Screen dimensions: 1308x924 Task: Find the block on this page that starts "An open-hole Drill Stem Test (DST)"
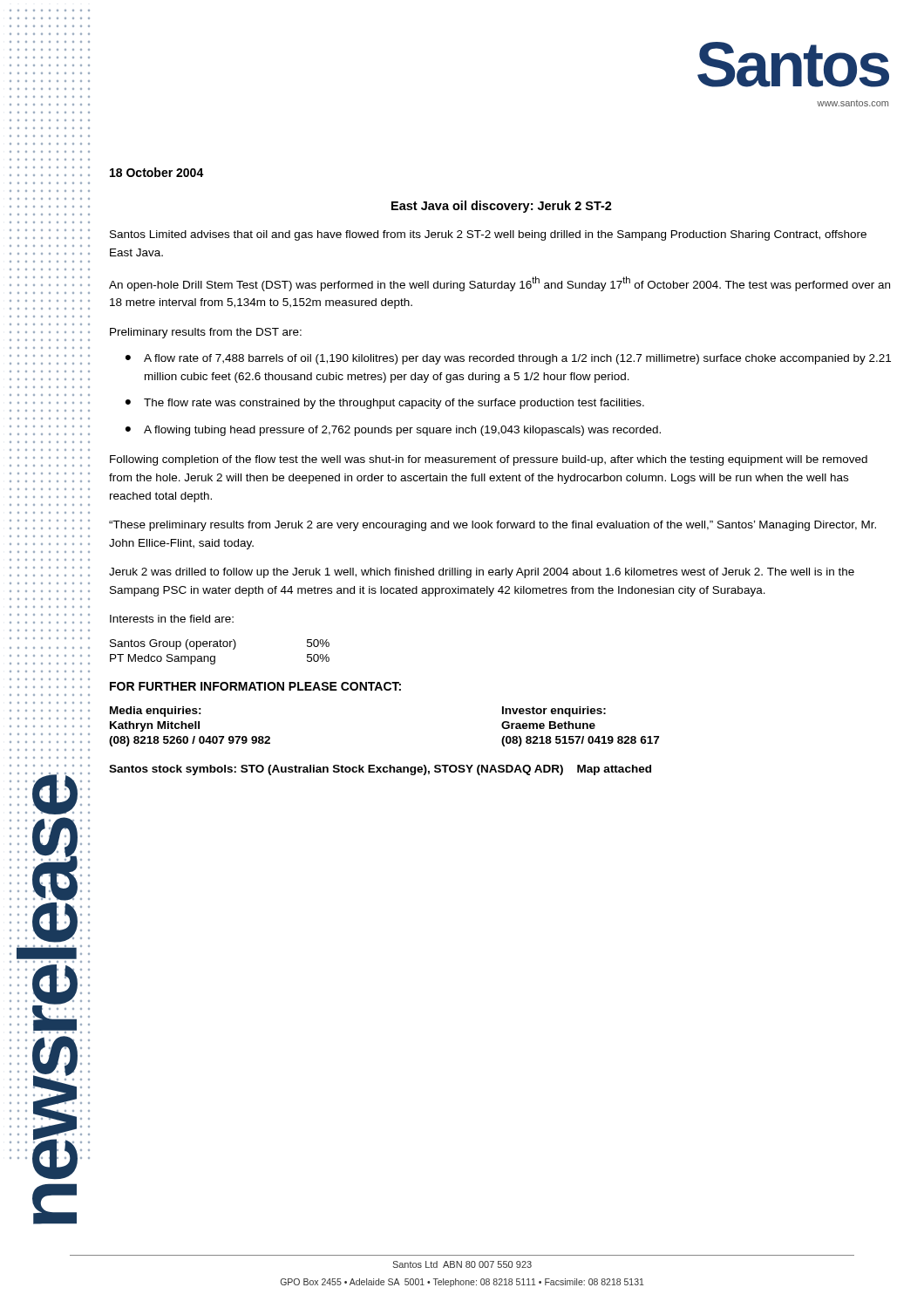(x=500, y=292)
